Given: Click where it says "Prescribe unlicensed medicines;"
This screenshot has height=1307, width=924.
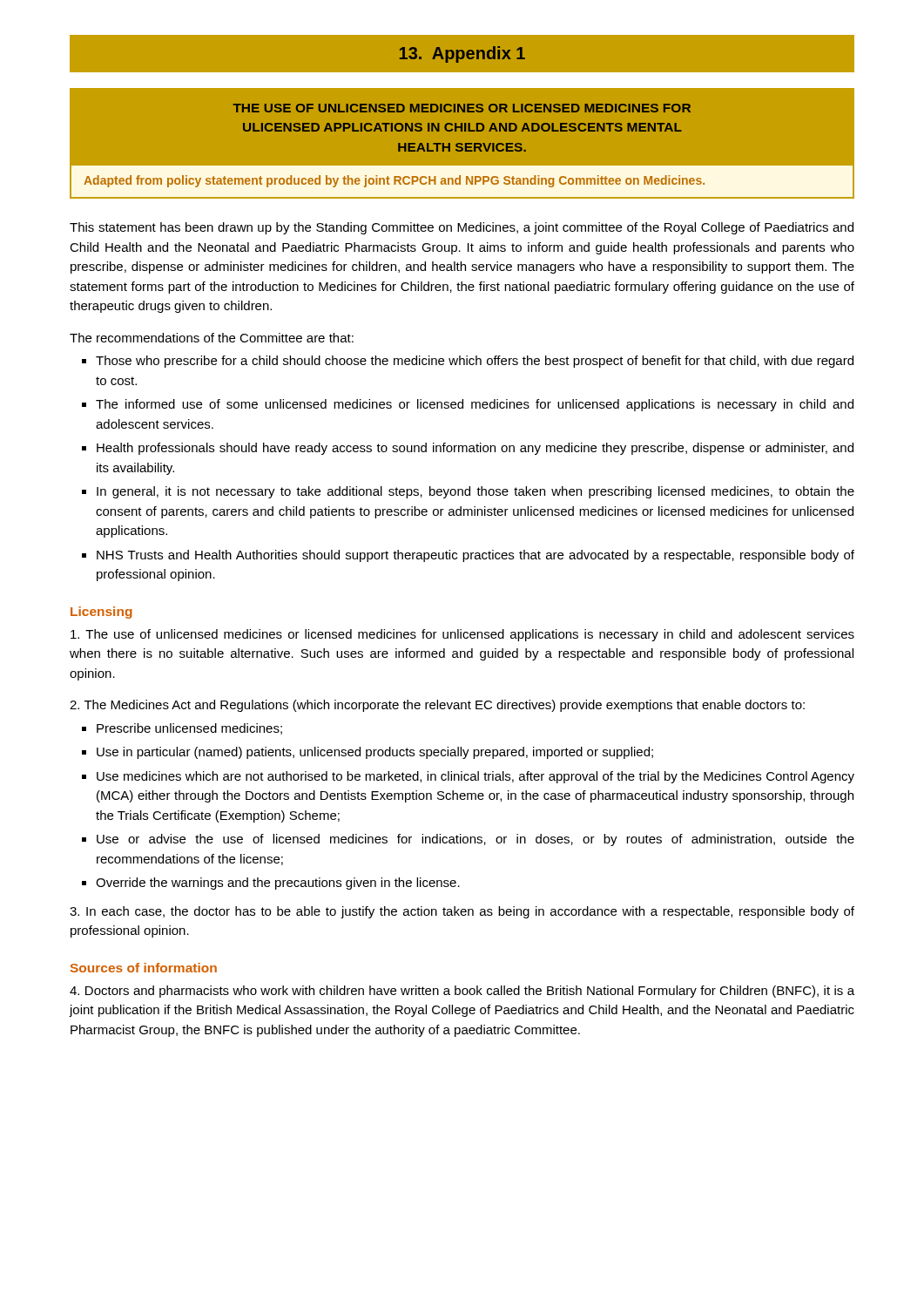Looking at the screenshot, I should 189,728.
